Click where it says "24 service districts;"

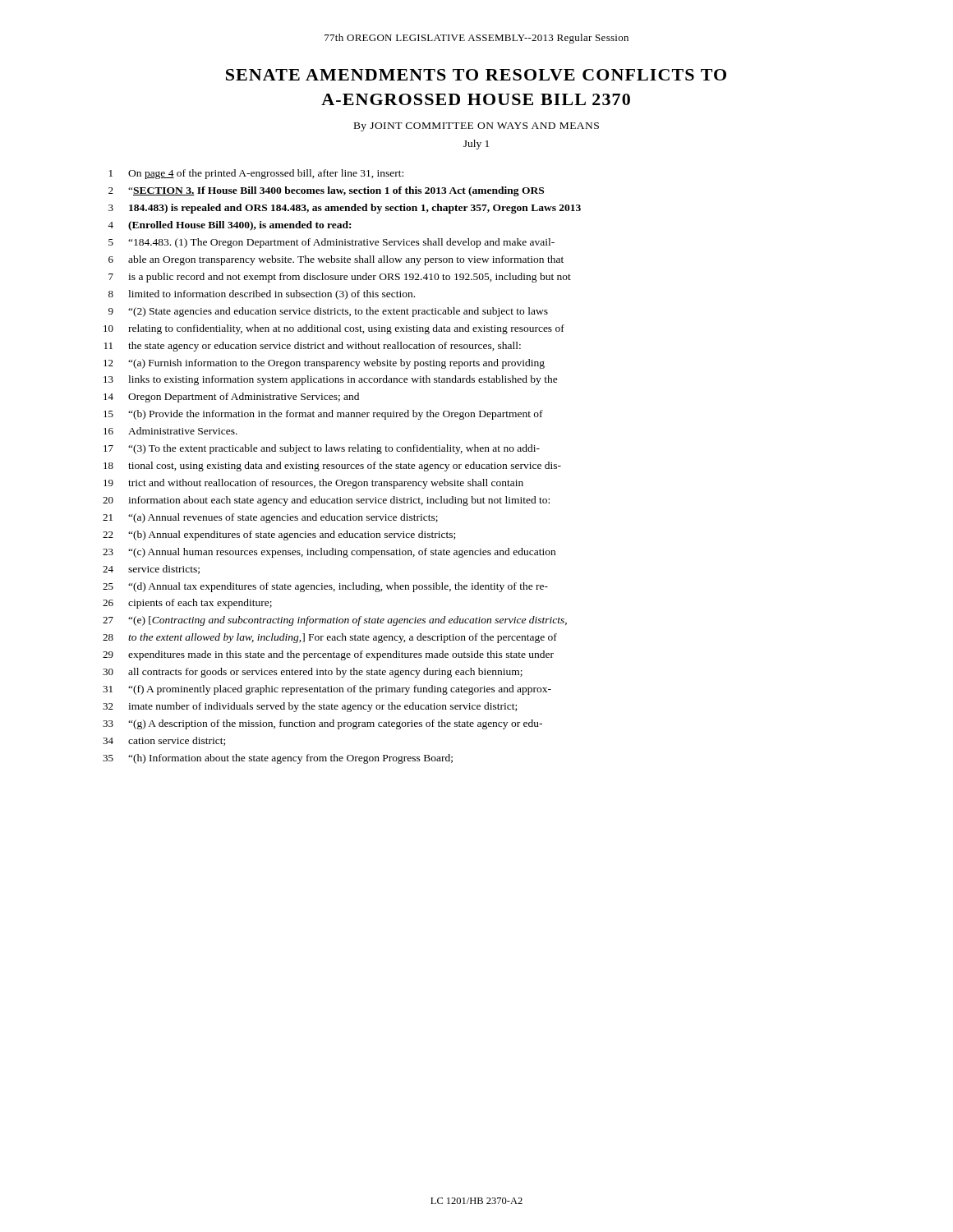click(x=151, y=570)
